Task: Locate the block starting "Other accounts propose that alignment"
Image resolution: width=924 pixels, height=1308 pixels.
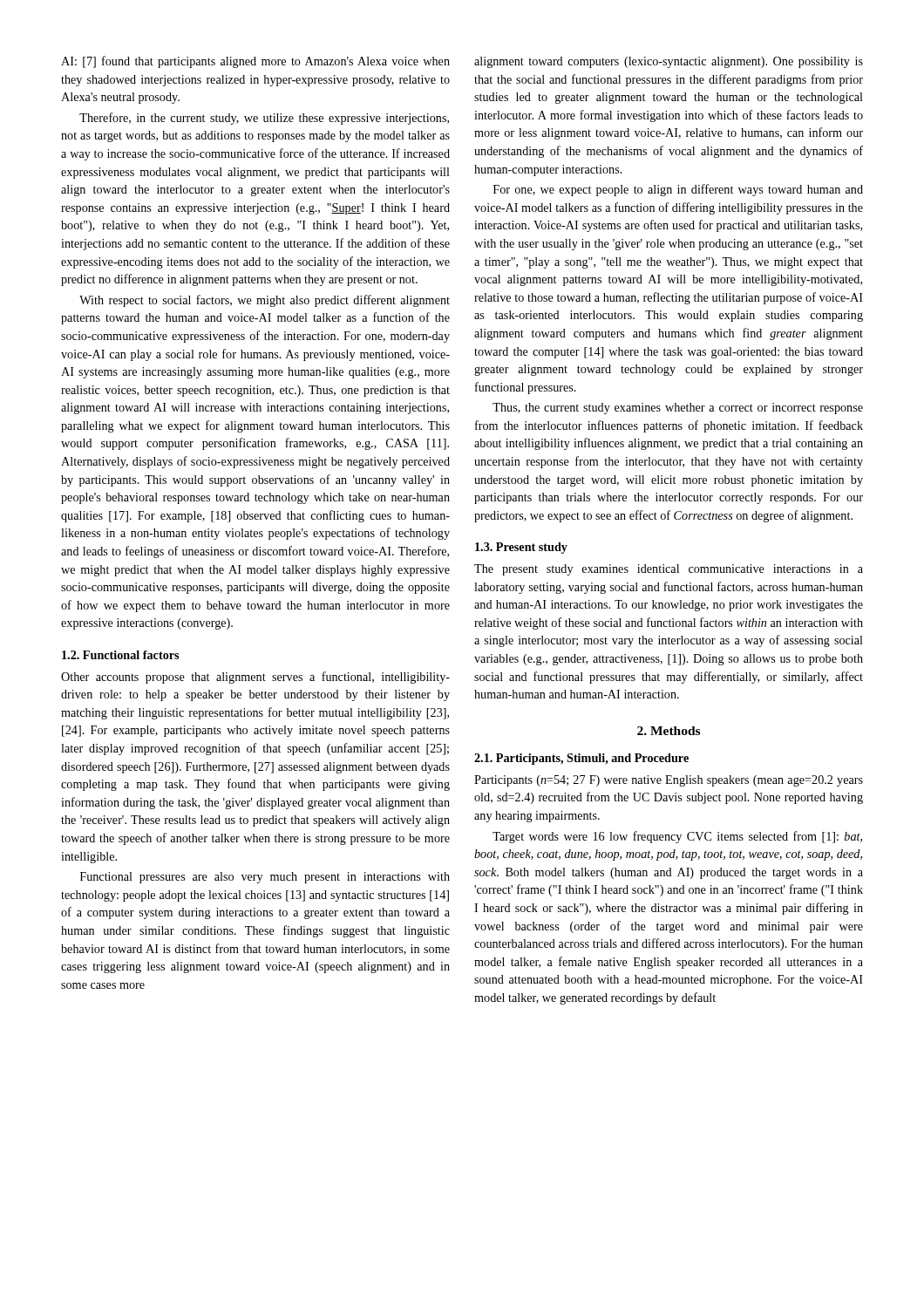Action: click(x=255, y=766)
